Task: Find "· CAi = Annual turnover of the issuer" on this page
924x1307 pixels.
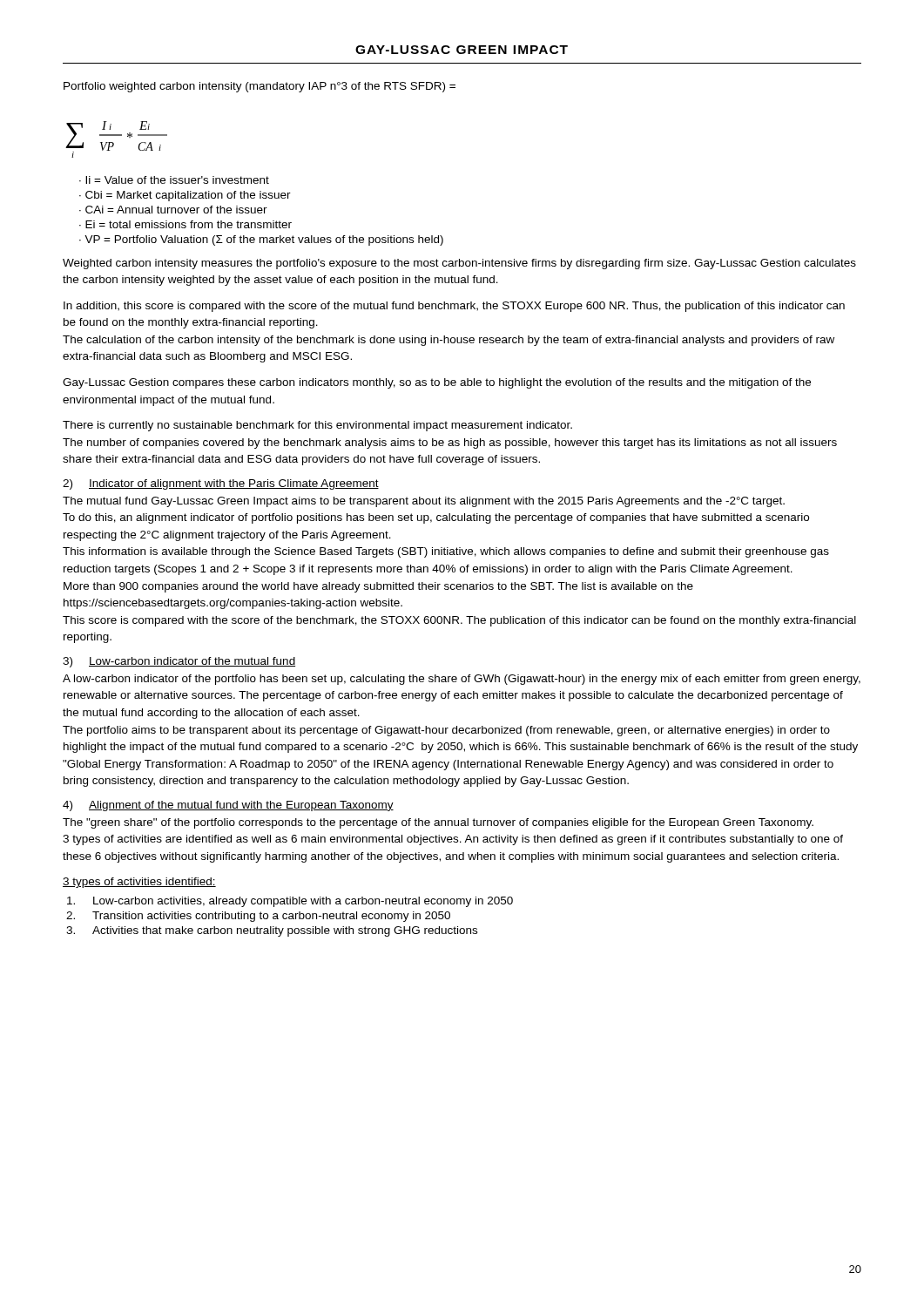Action: click(173, 209)
